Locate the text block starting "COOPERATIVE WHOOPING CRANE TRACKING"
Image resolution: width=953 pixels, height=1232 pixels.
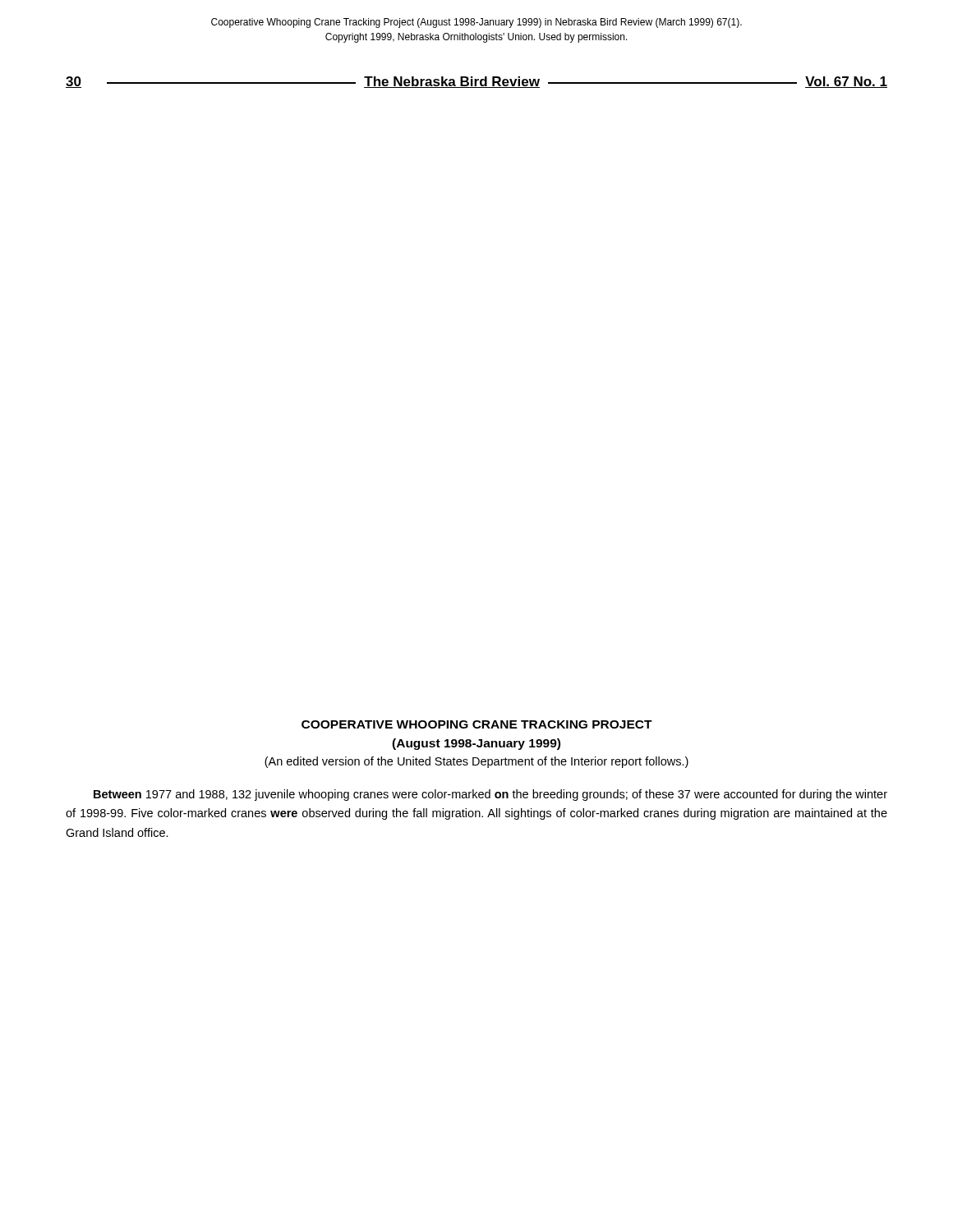pyautogui.click(x=476, y=734)
